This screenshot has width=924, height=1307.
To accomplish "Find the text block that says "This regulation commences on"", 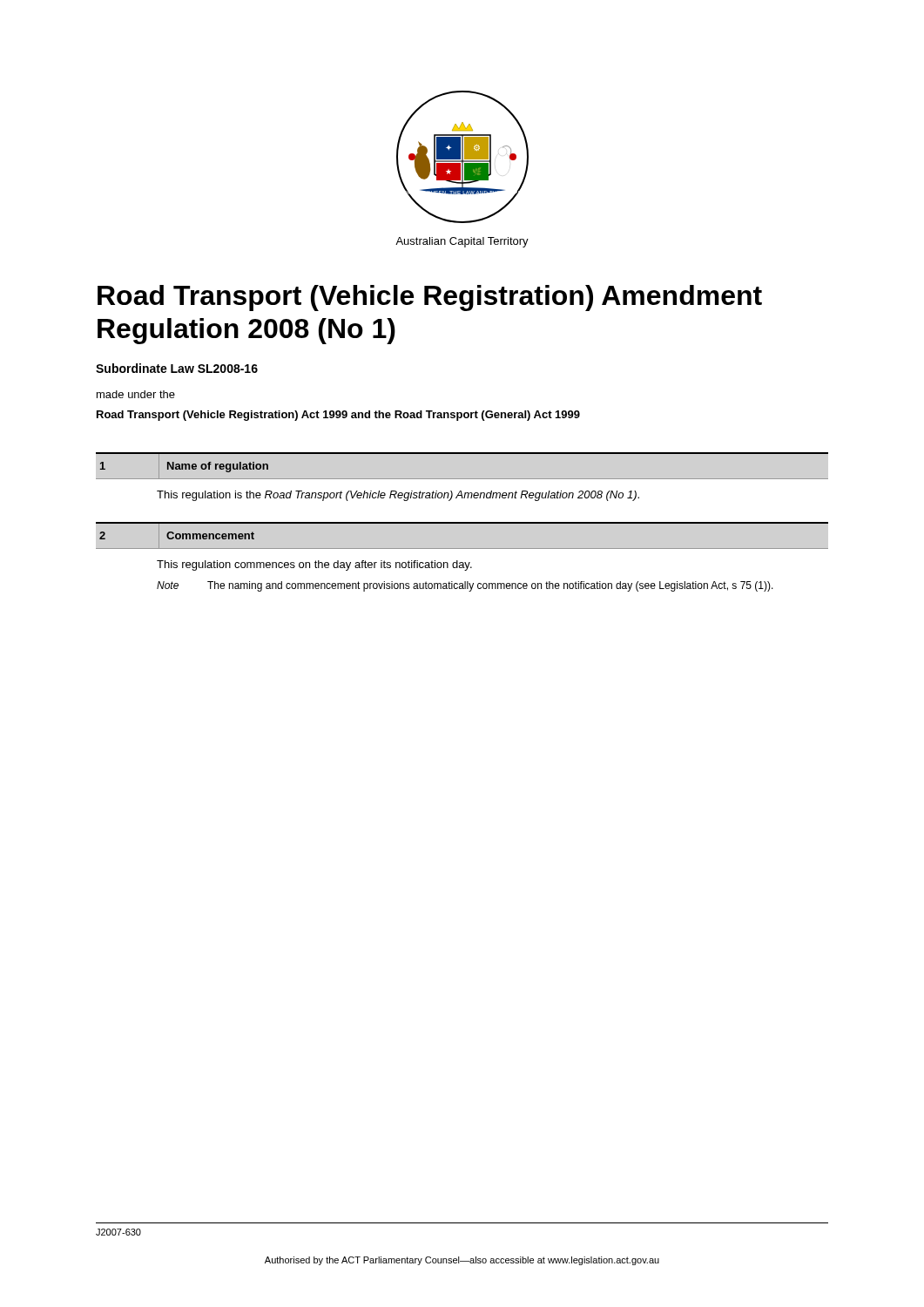I will pos(492,574).
